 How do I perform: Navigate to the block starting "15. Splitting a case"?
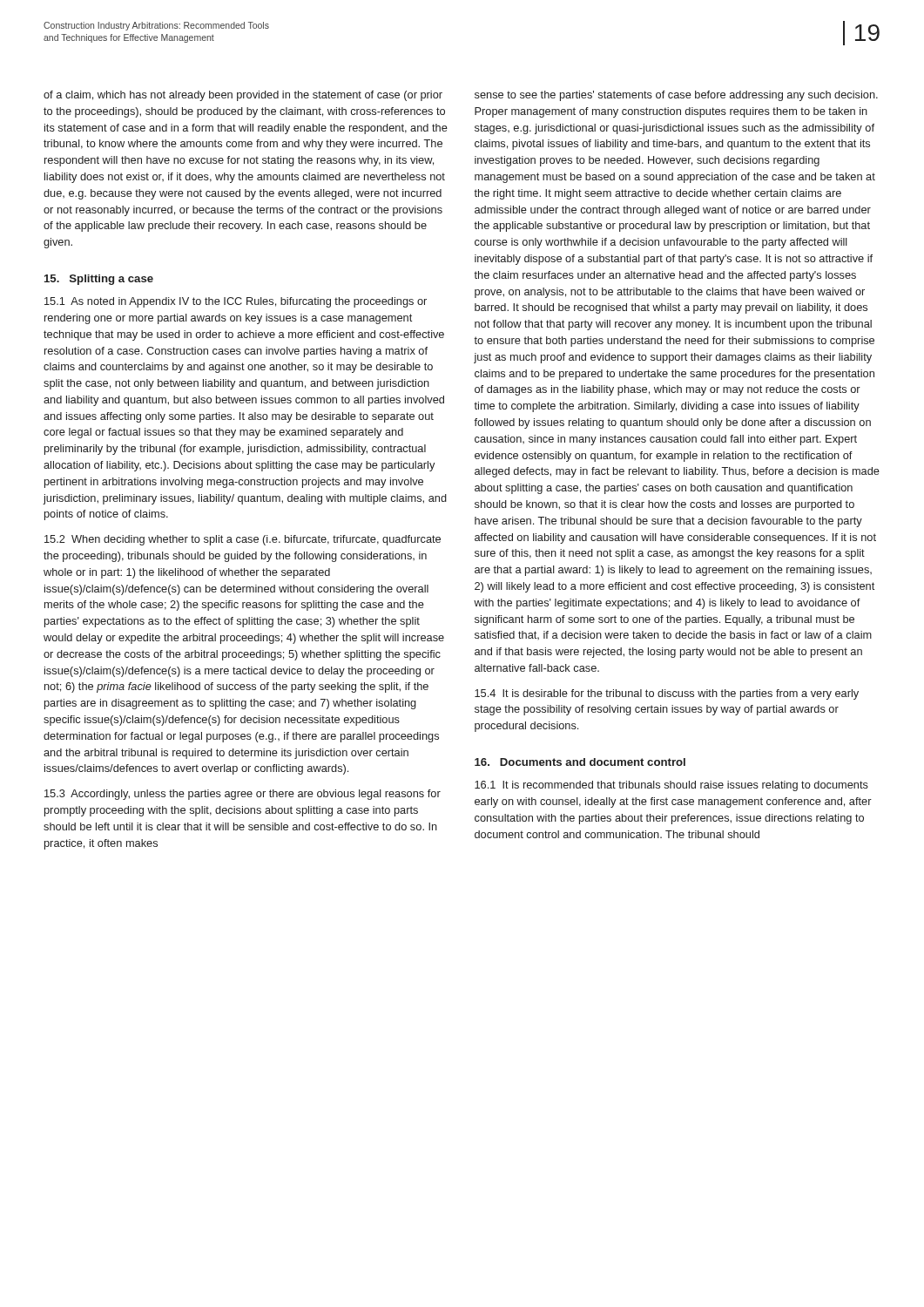coord(98,278)
